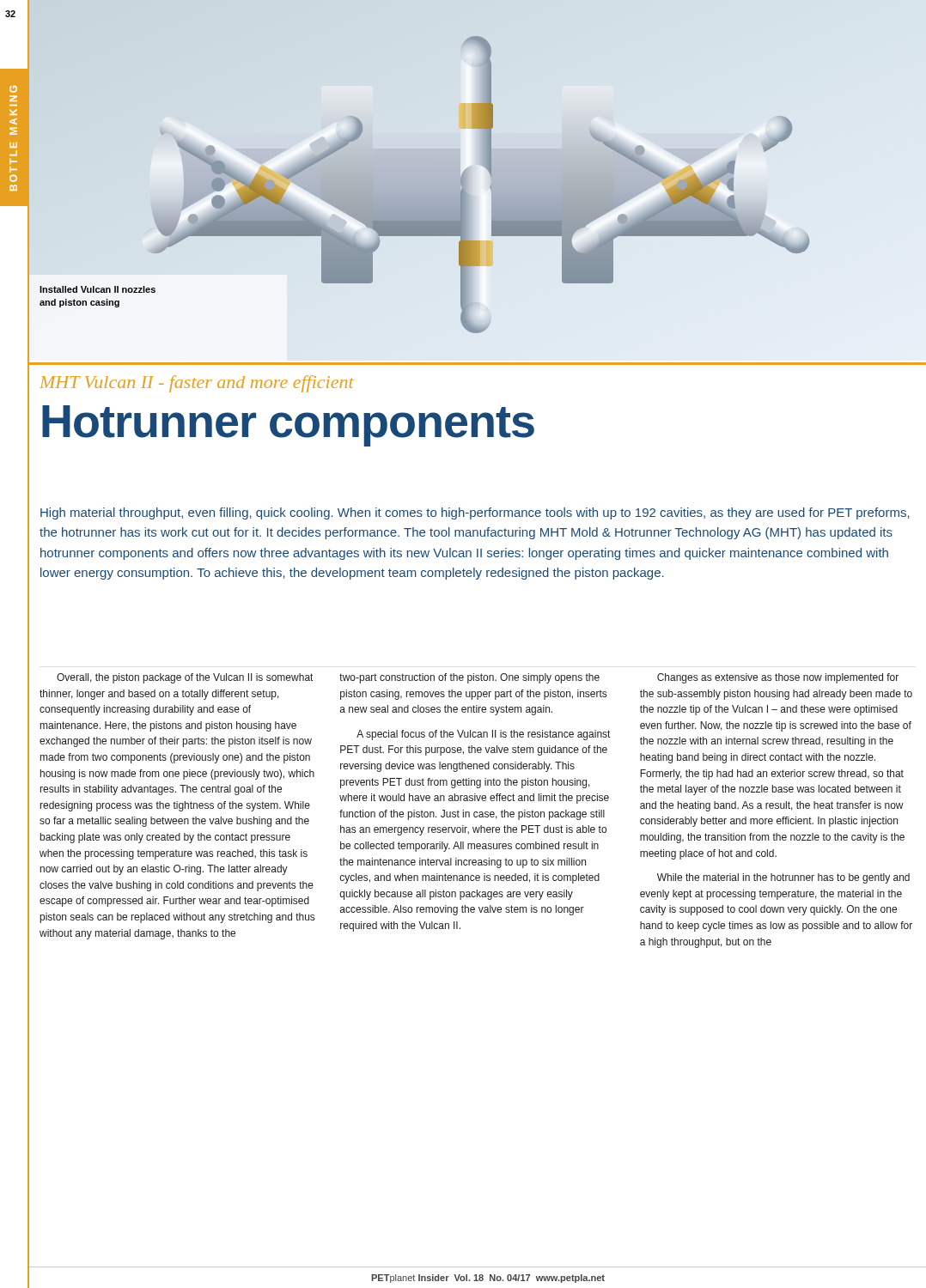Screen dimensions: 1288x926
Task: Navigate to the passage starting "High material throughput, even"
Action: click(x=478, y=542)
